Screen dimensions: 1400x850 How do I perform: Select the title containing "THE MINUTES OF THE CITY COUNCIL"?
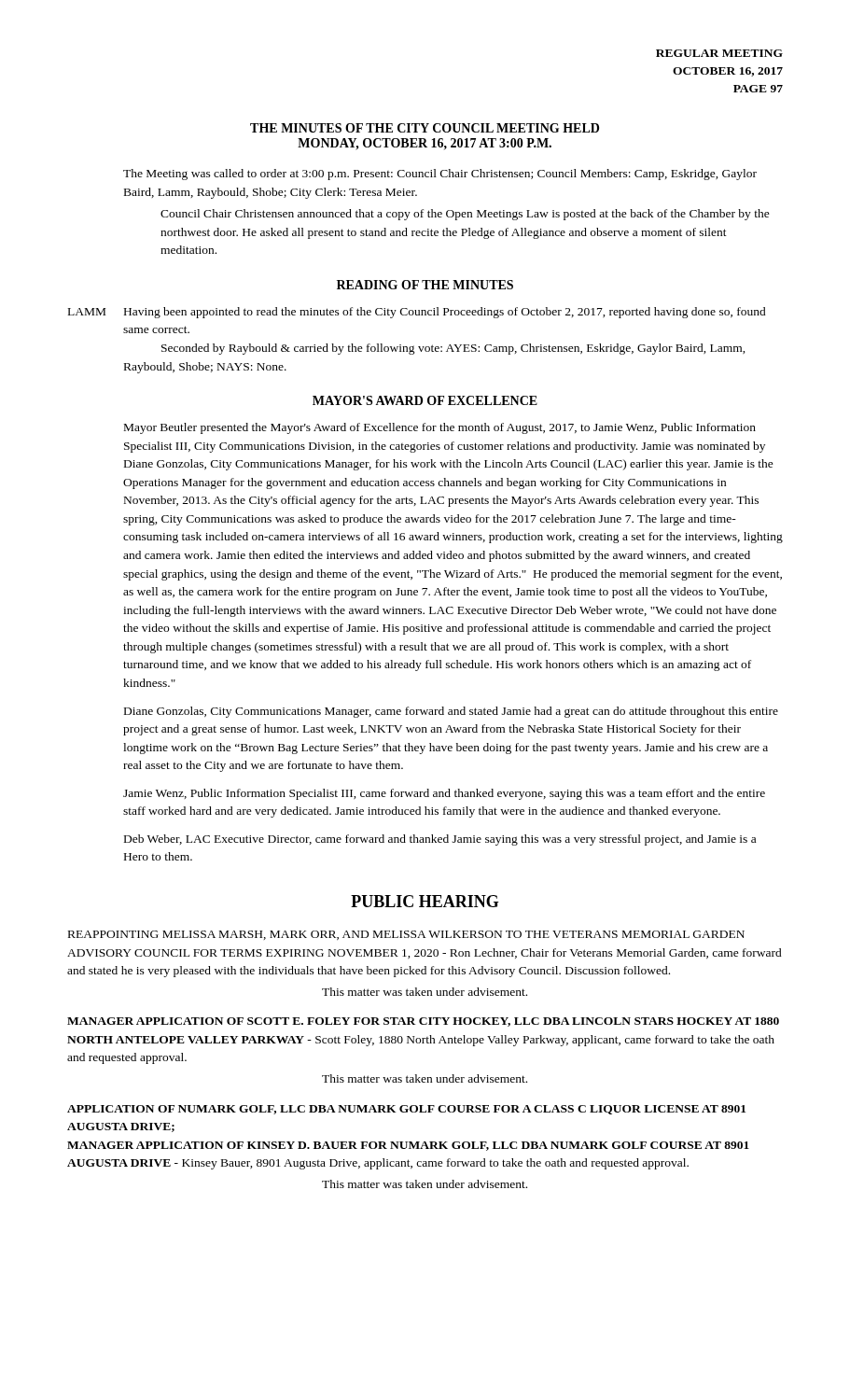pyautogui.click(x=425, y=136)
